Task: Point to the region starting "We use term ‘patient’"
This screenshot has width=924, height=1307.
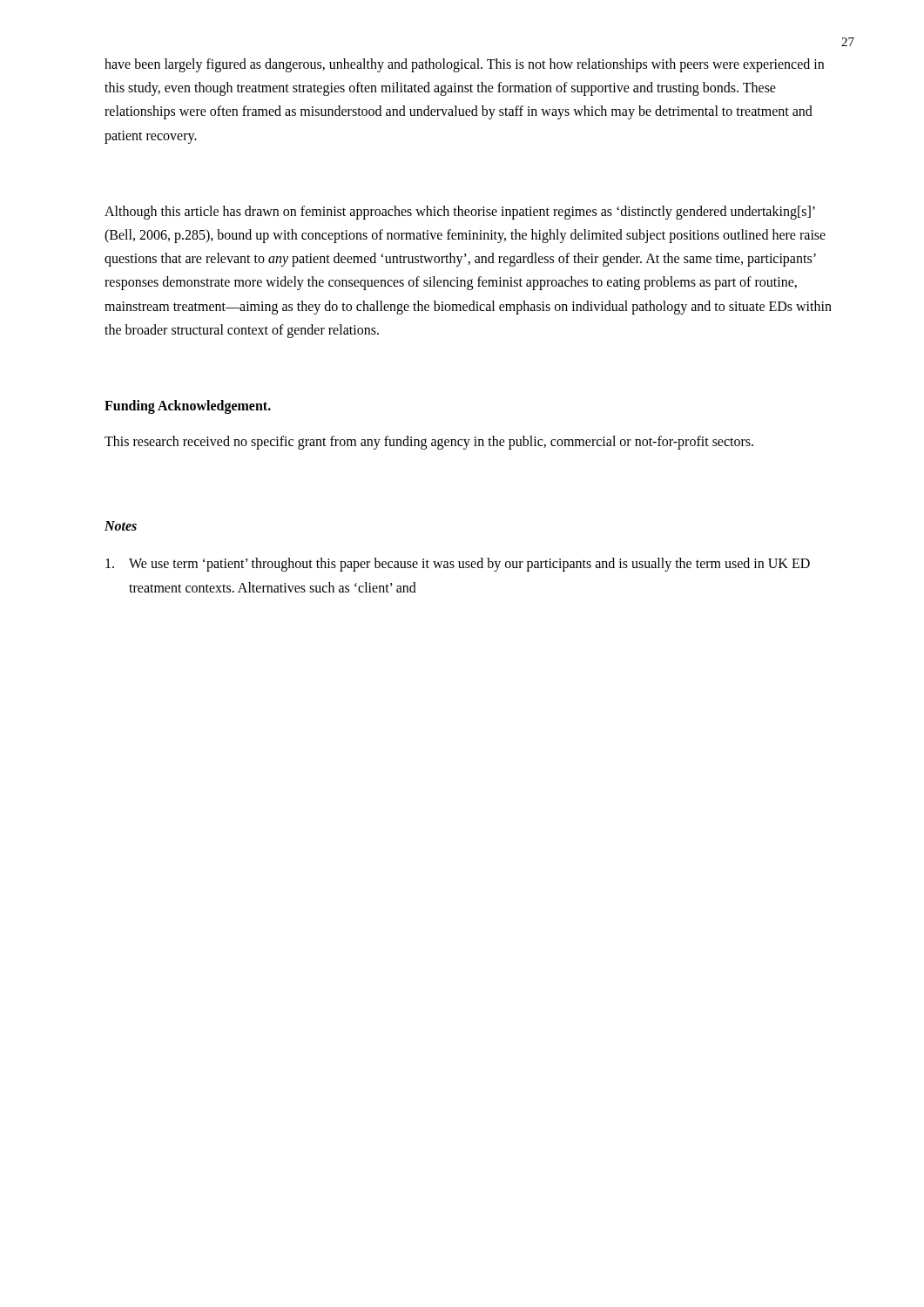Action: (471, 576)
